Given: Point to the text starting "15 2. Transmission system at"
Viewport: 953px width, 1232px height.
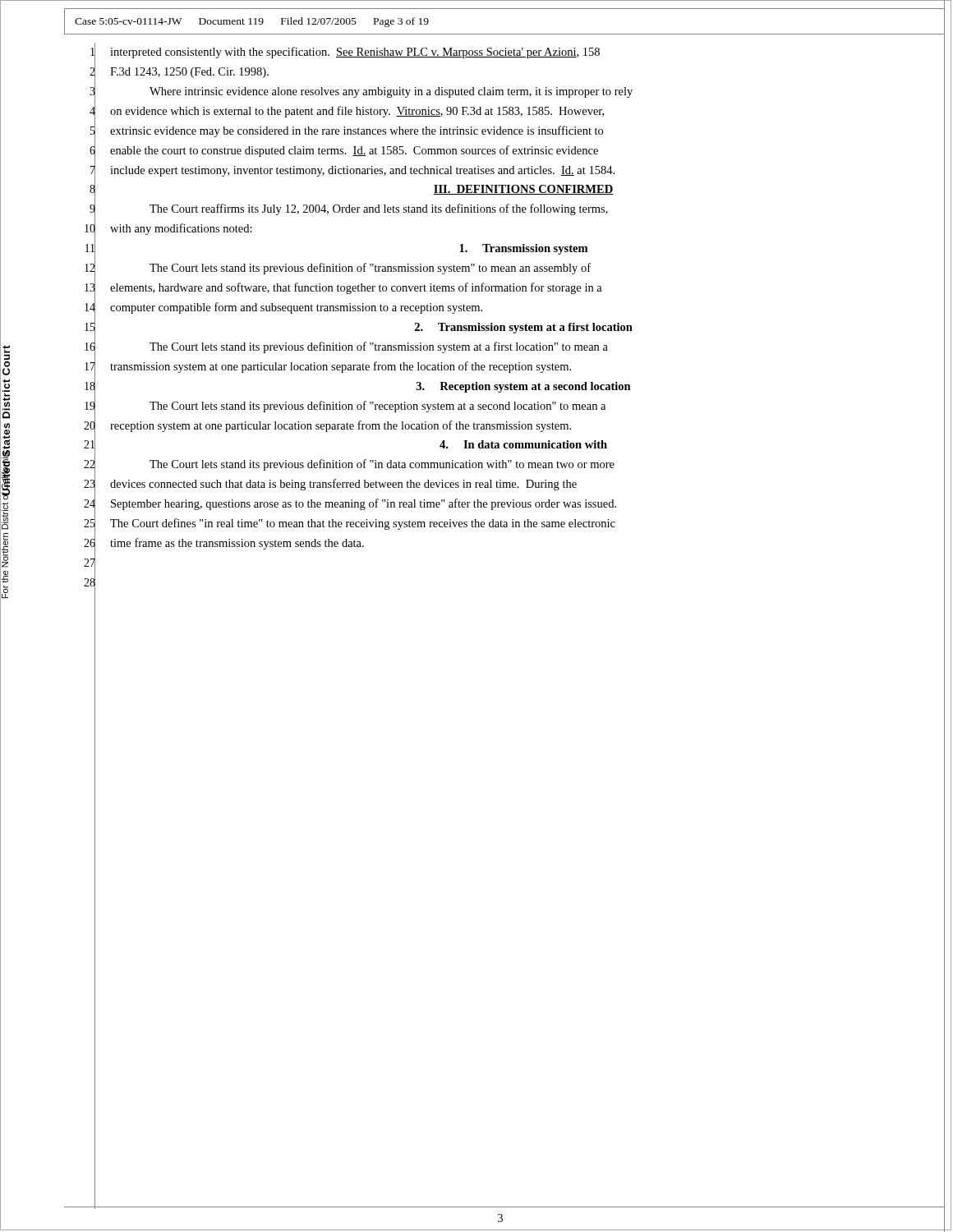Looking at the screenshot, I should tap(500, 328).
